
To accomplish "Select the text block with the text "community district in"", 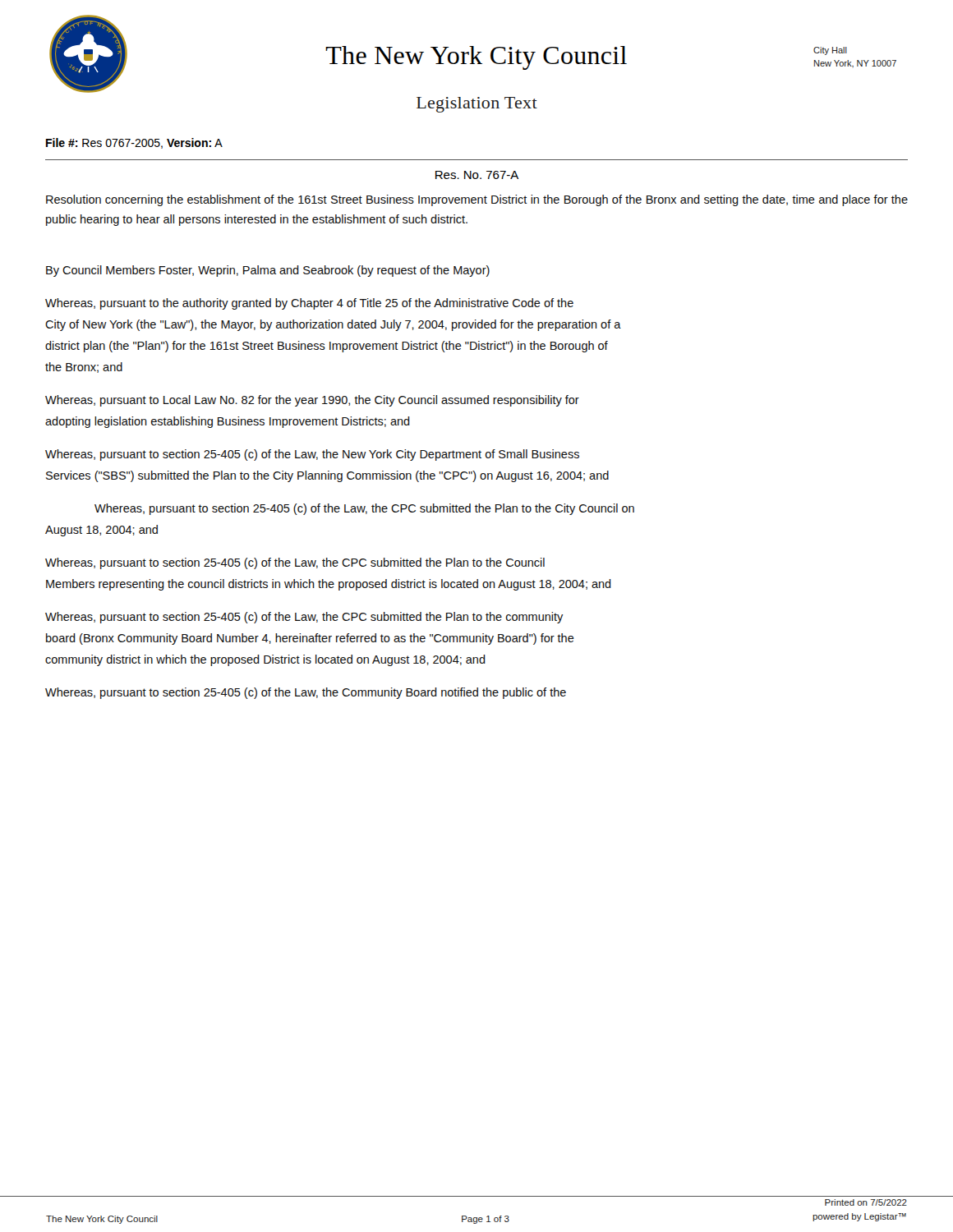I will click(x=265, y=660).
